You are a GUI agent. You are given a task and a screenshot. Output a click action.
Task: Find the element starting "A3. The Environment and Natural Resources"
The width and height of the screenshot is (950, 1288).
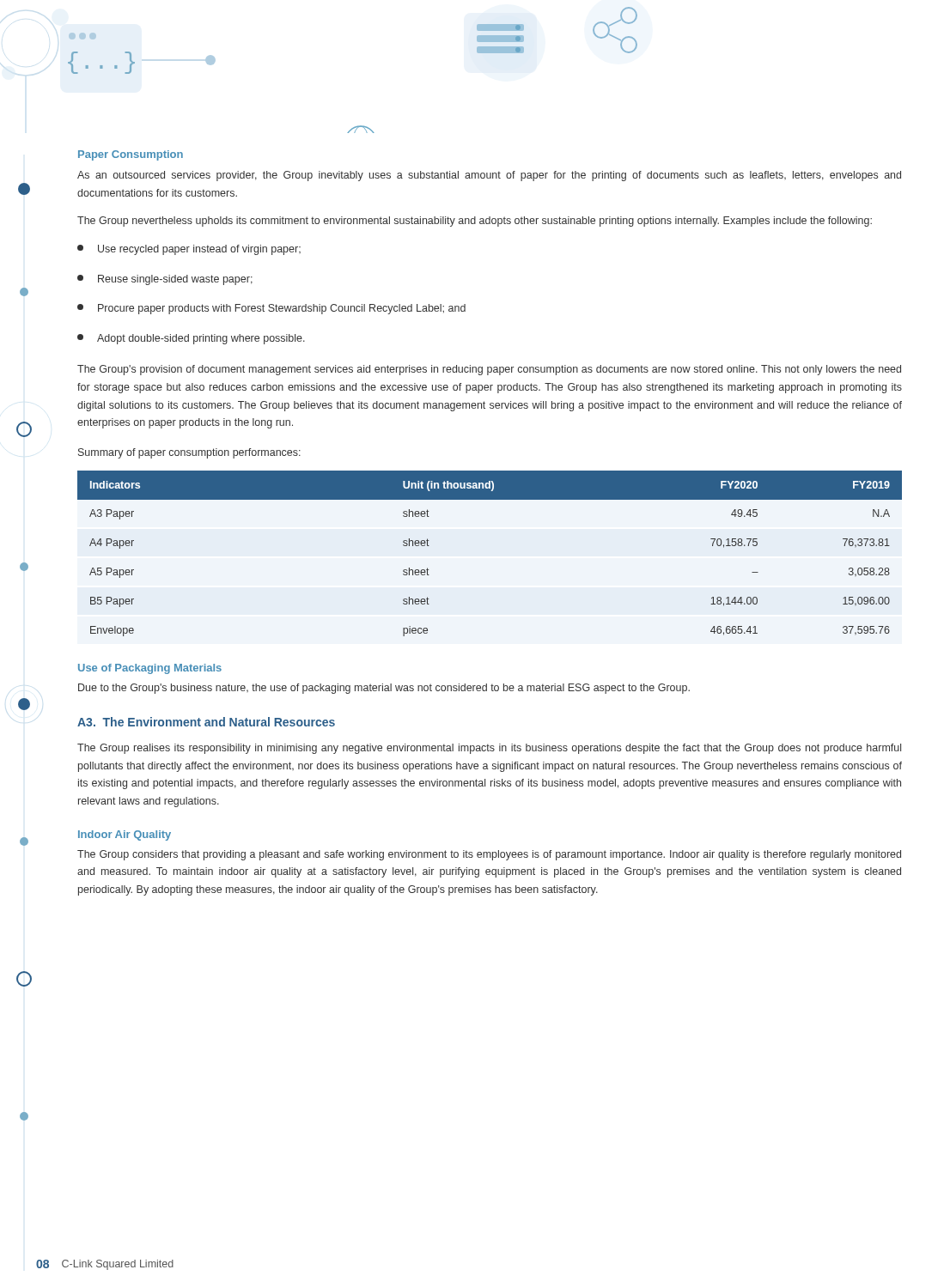(206, 722)
